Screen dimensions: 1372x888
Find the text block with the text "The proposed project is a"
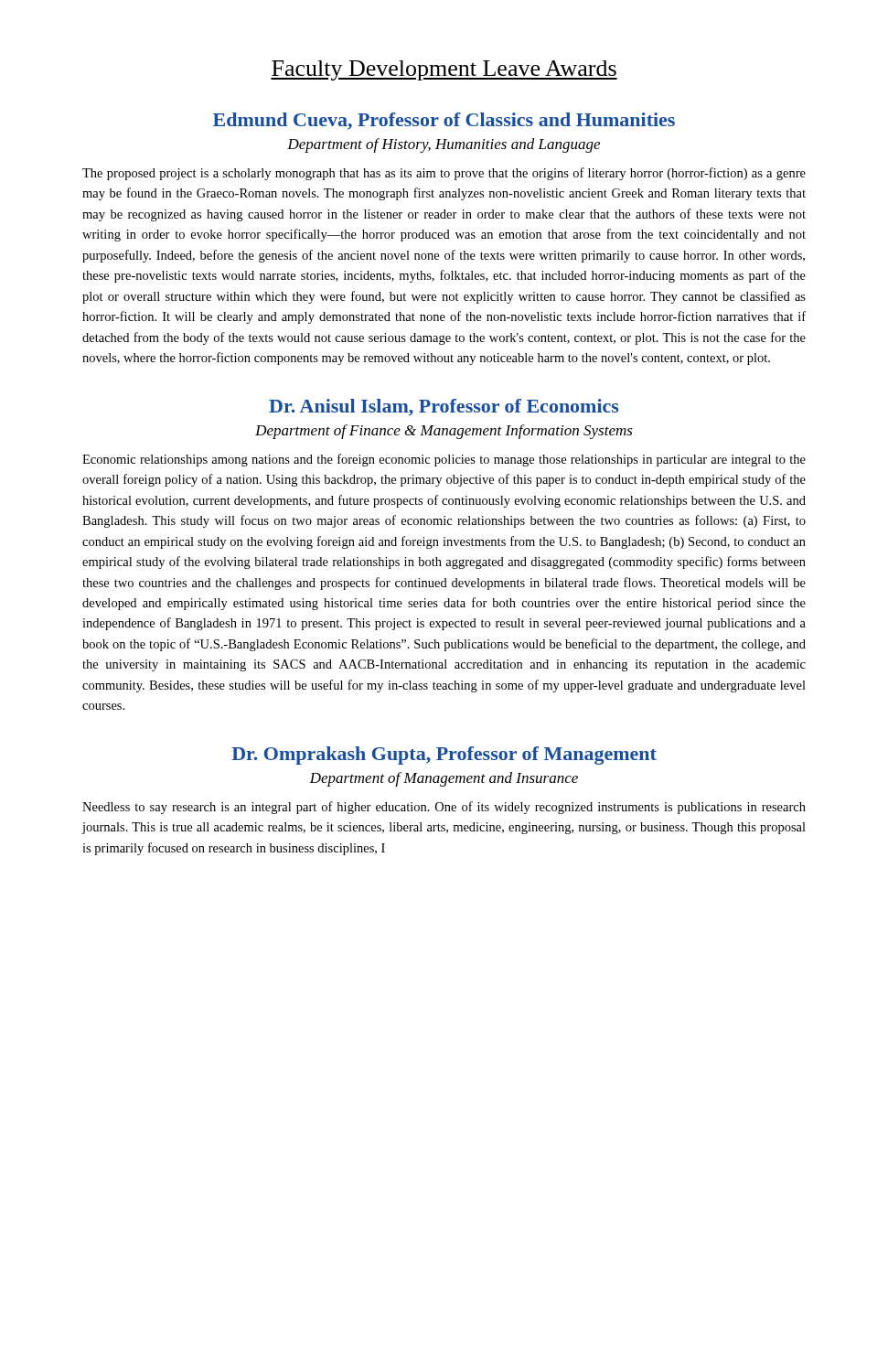(444, 265)
